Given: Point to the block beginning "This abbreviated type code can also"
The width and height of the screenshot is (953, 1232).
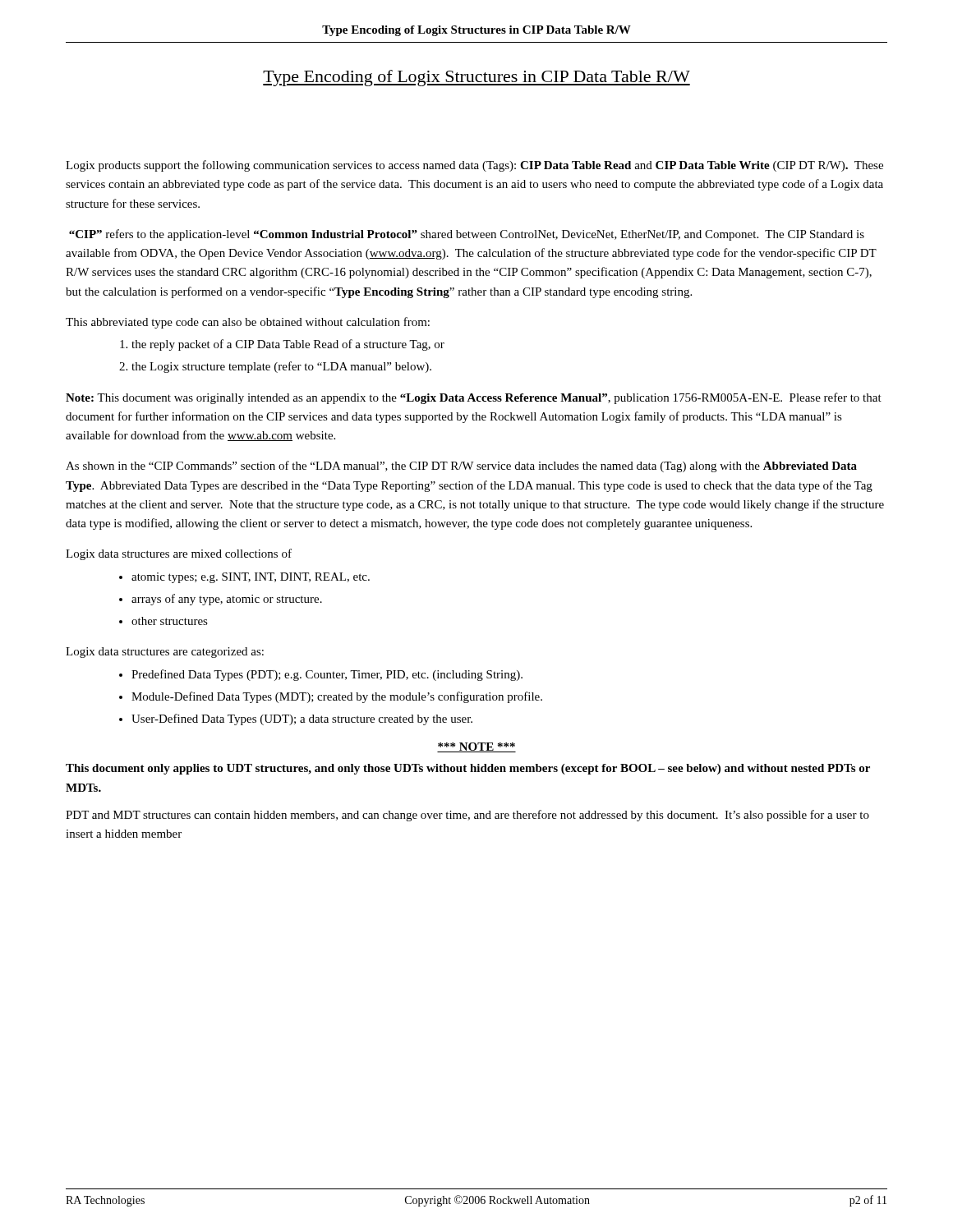Looking at the screenshot, I should 248,322.
